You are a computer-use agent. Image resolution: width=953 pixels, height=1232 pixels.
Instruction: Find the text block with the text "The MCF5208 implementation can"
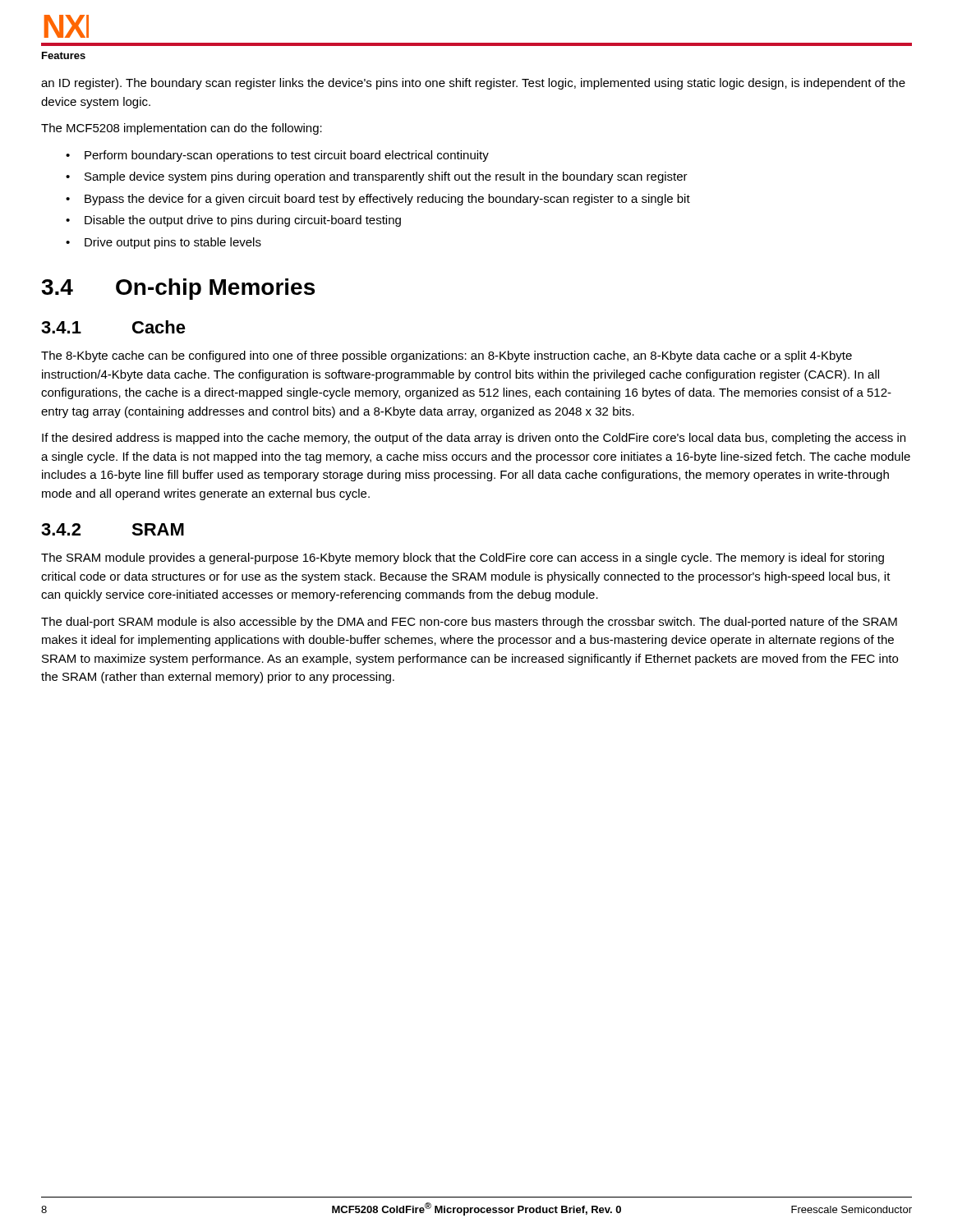(182, 128)
